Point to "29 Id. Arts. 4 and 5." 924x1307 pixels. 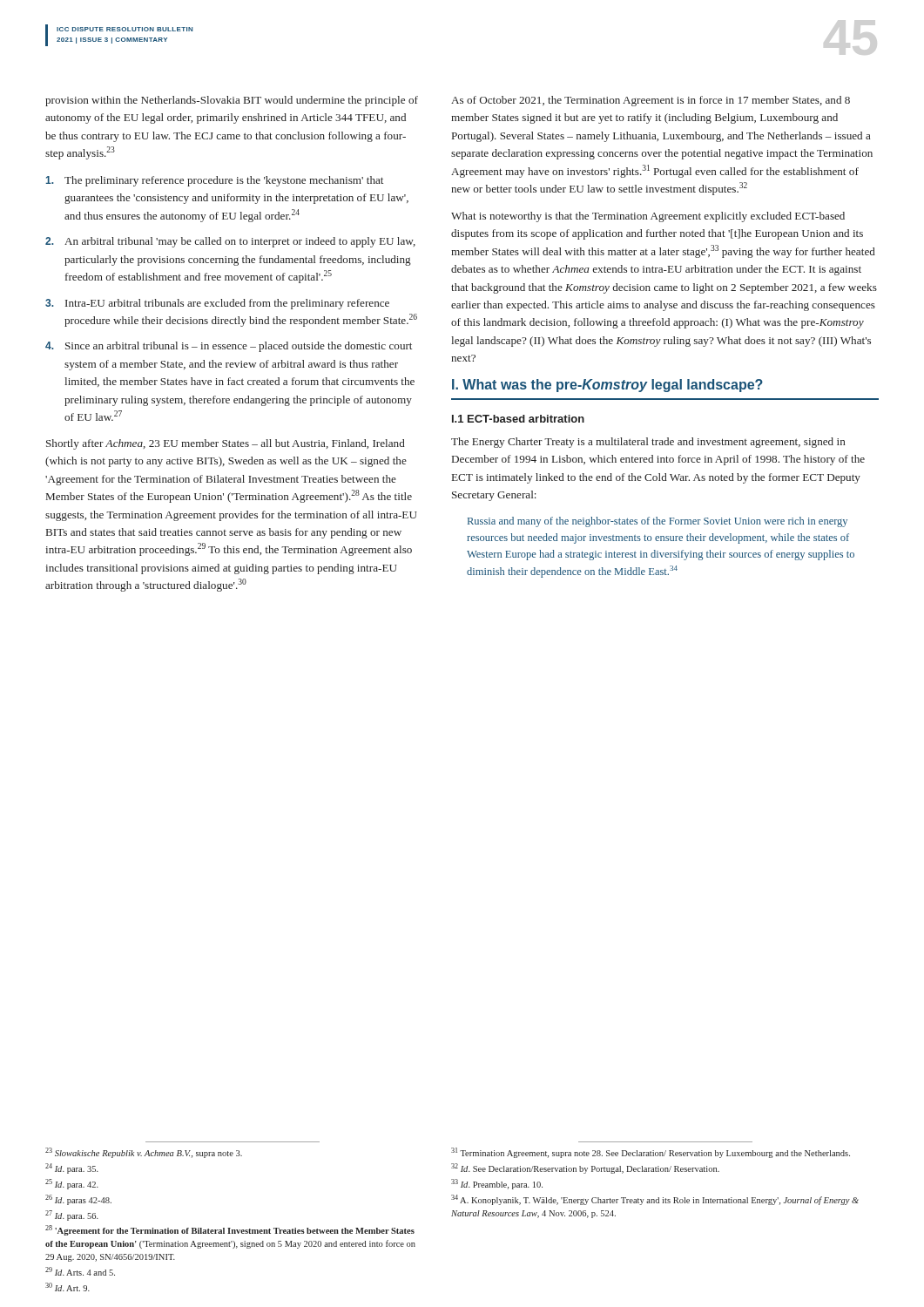coord(81,1272)
